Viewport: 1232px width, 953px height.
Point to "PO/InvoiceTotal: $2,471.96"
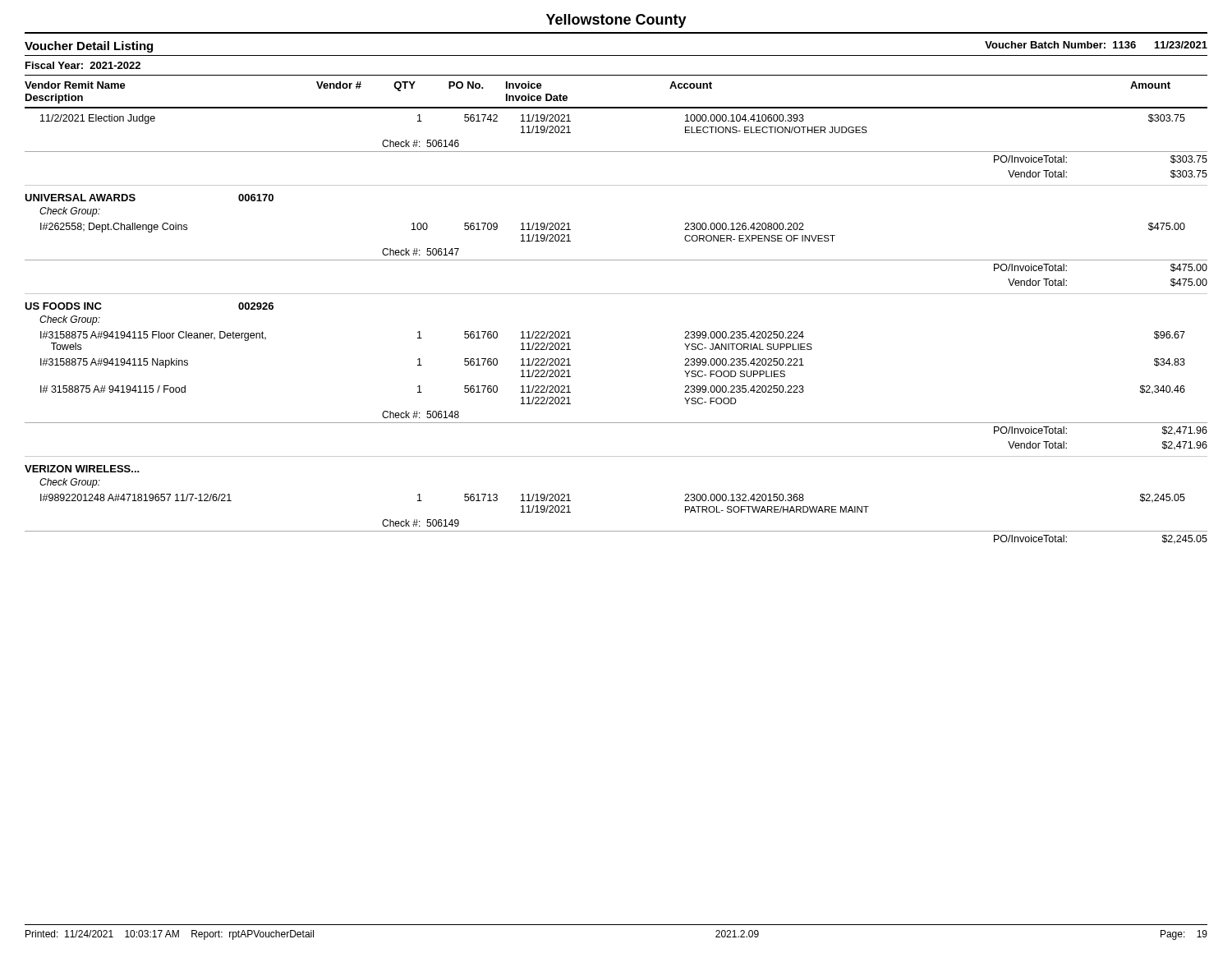coord(1055,431)
